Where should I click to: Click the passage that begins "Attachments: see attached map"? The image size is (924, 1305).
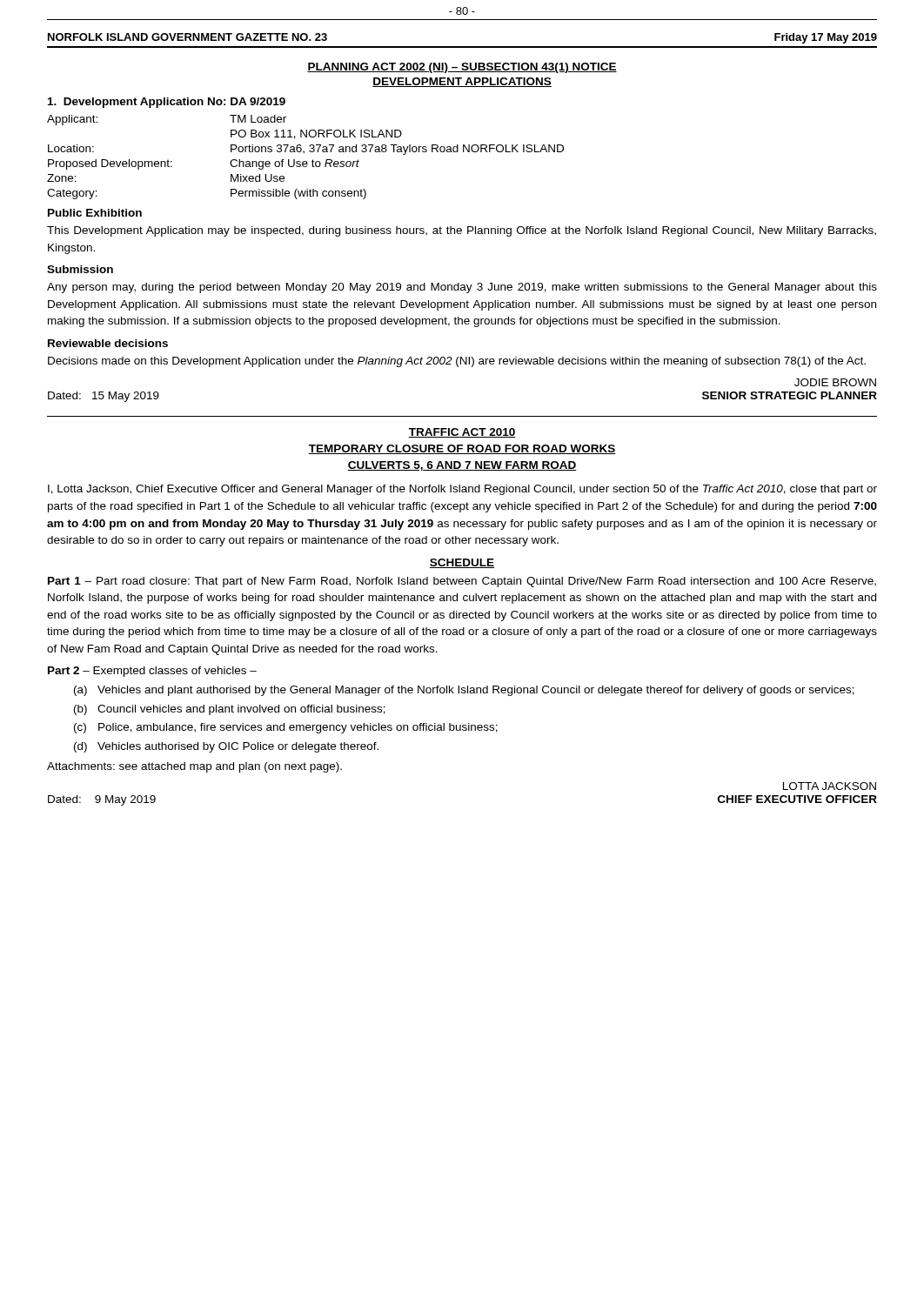coord(195,766)
